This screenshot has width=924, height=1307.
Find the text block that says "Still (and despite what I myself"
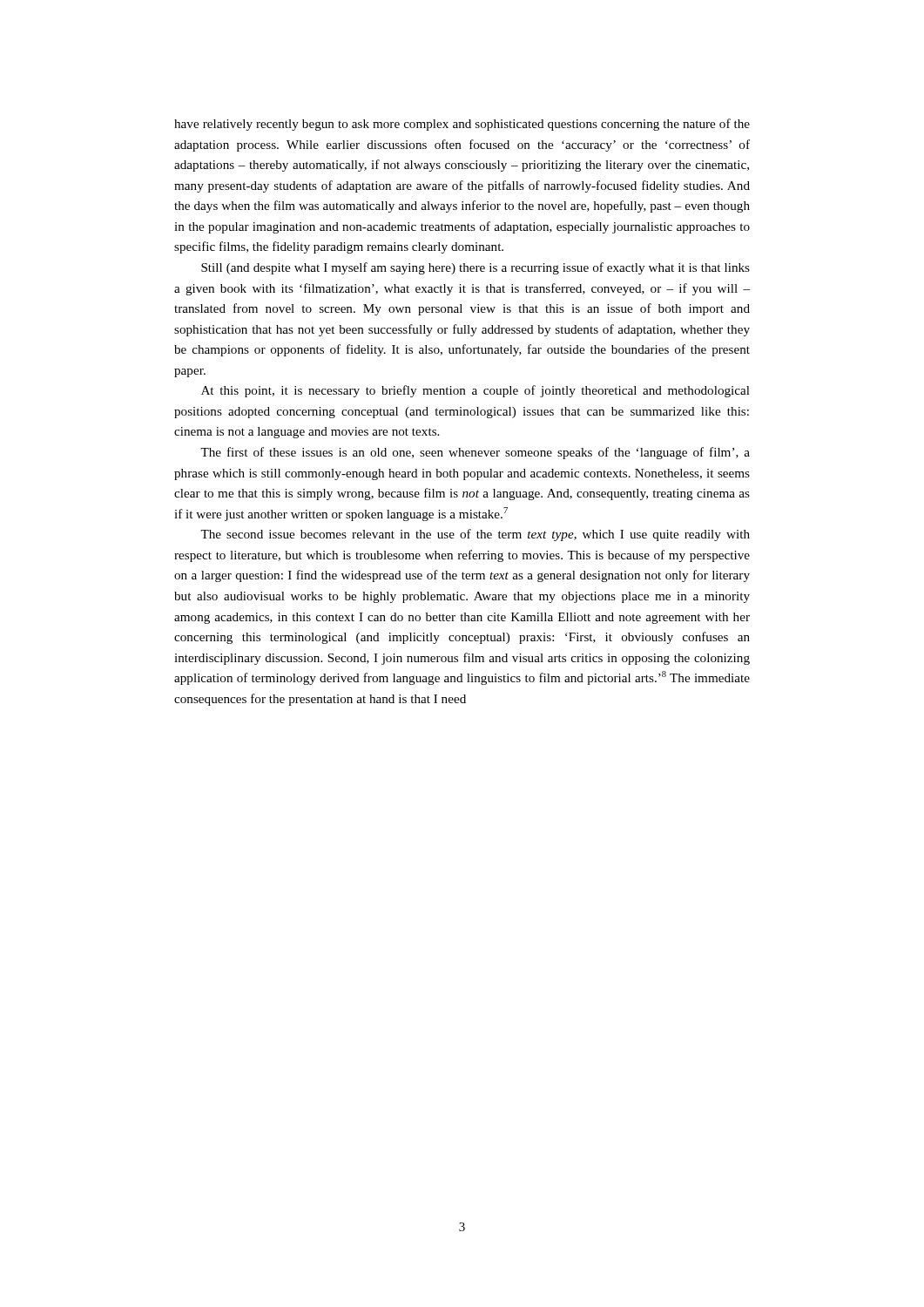click(x=462, y=319)
